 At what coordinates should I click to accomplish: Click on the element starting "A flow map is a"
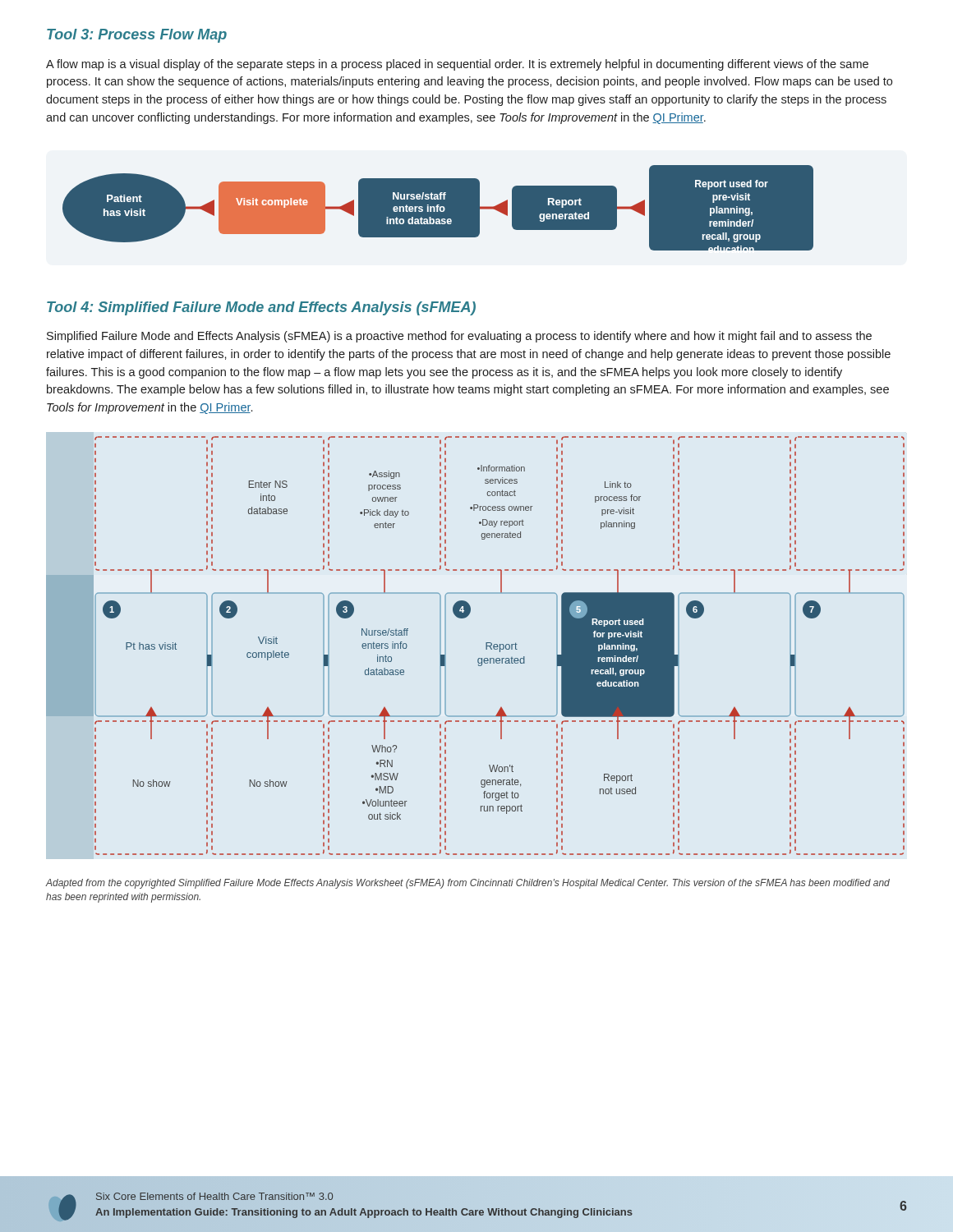[x=476, y=91]
